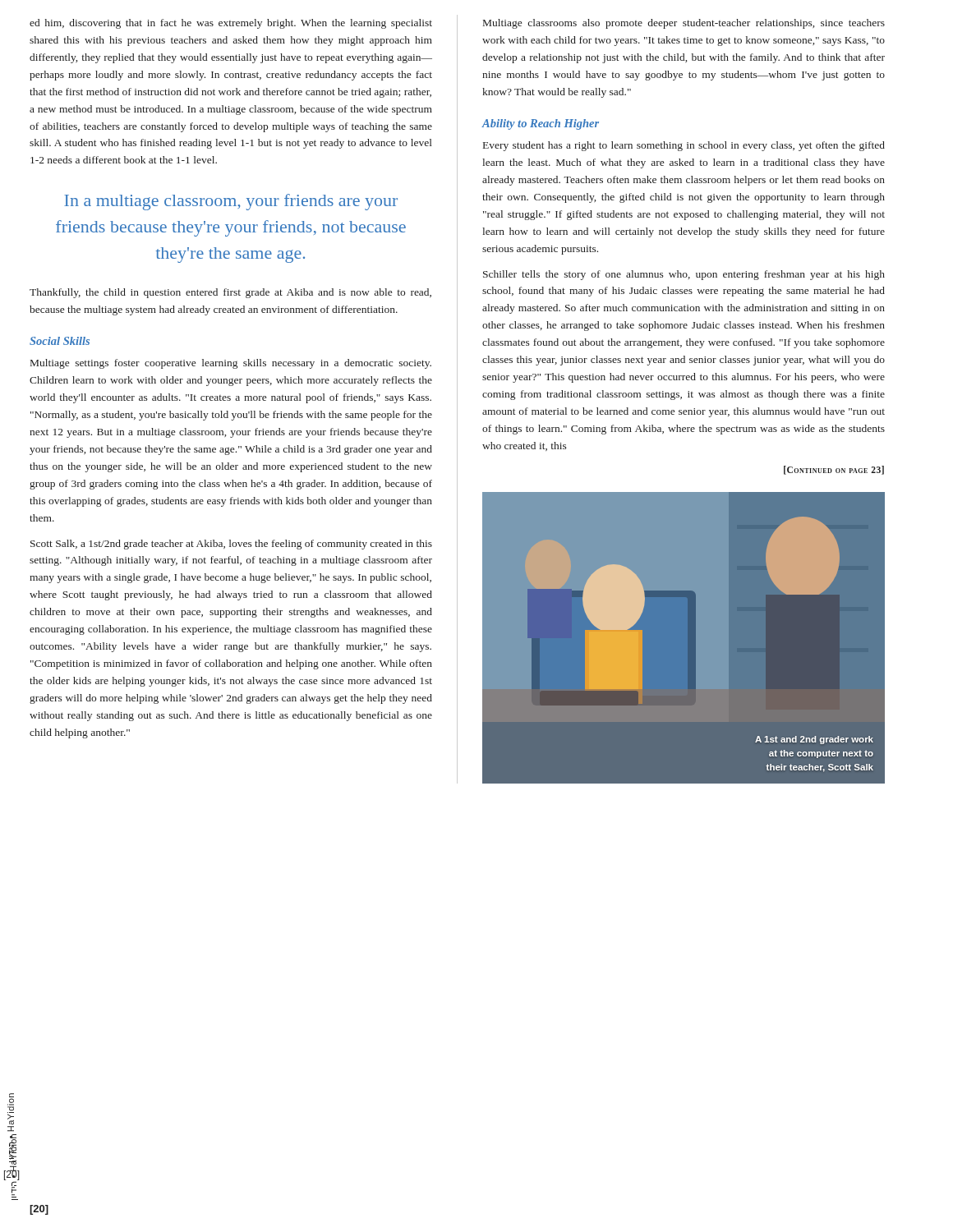
Task: Navigate to the text block starting "Multiage settings foster cooperative learning skills"
Action: coord(231,441)
